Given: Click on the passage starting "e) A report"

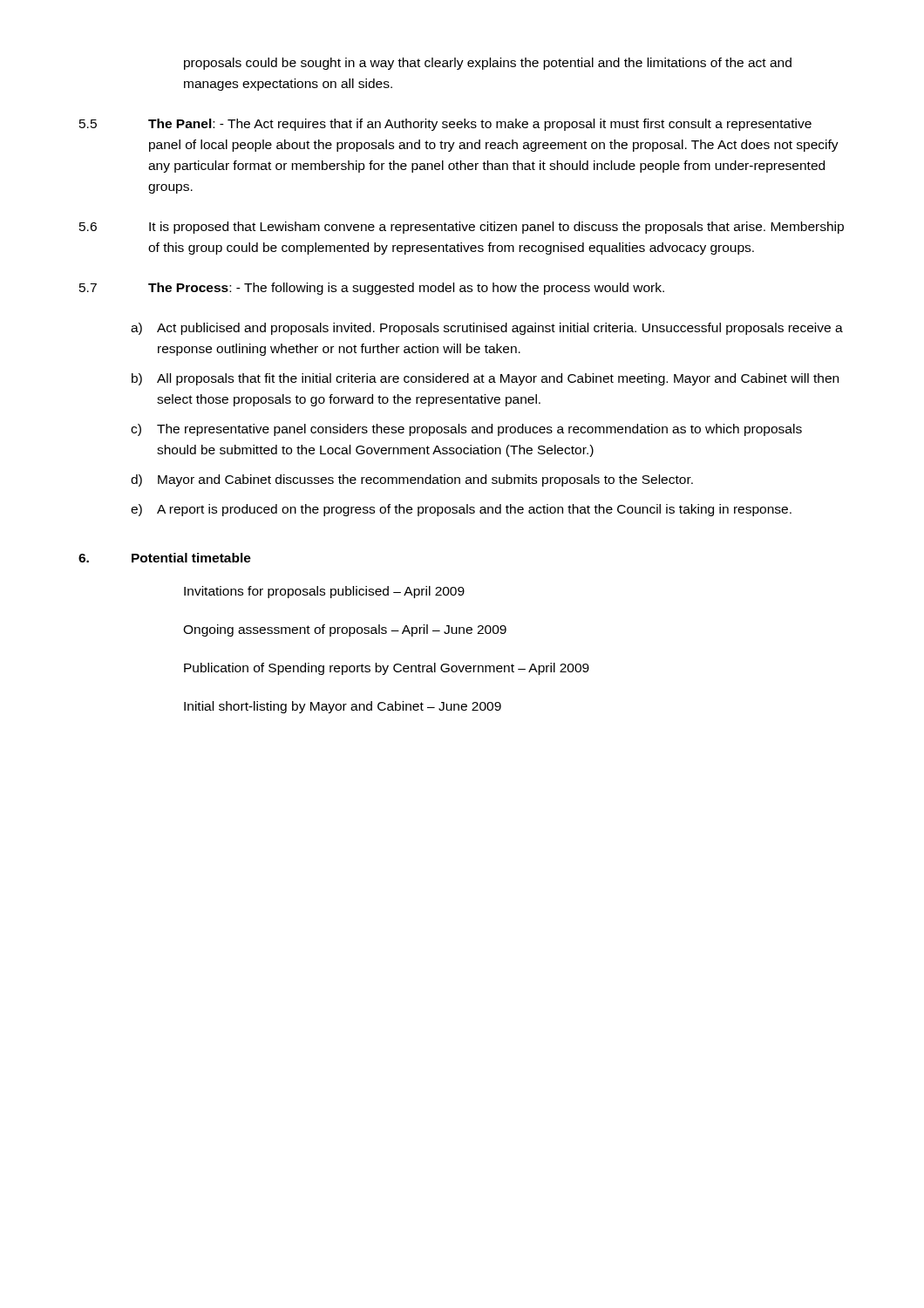Looking at the screenshot, I should click(488, 509).
